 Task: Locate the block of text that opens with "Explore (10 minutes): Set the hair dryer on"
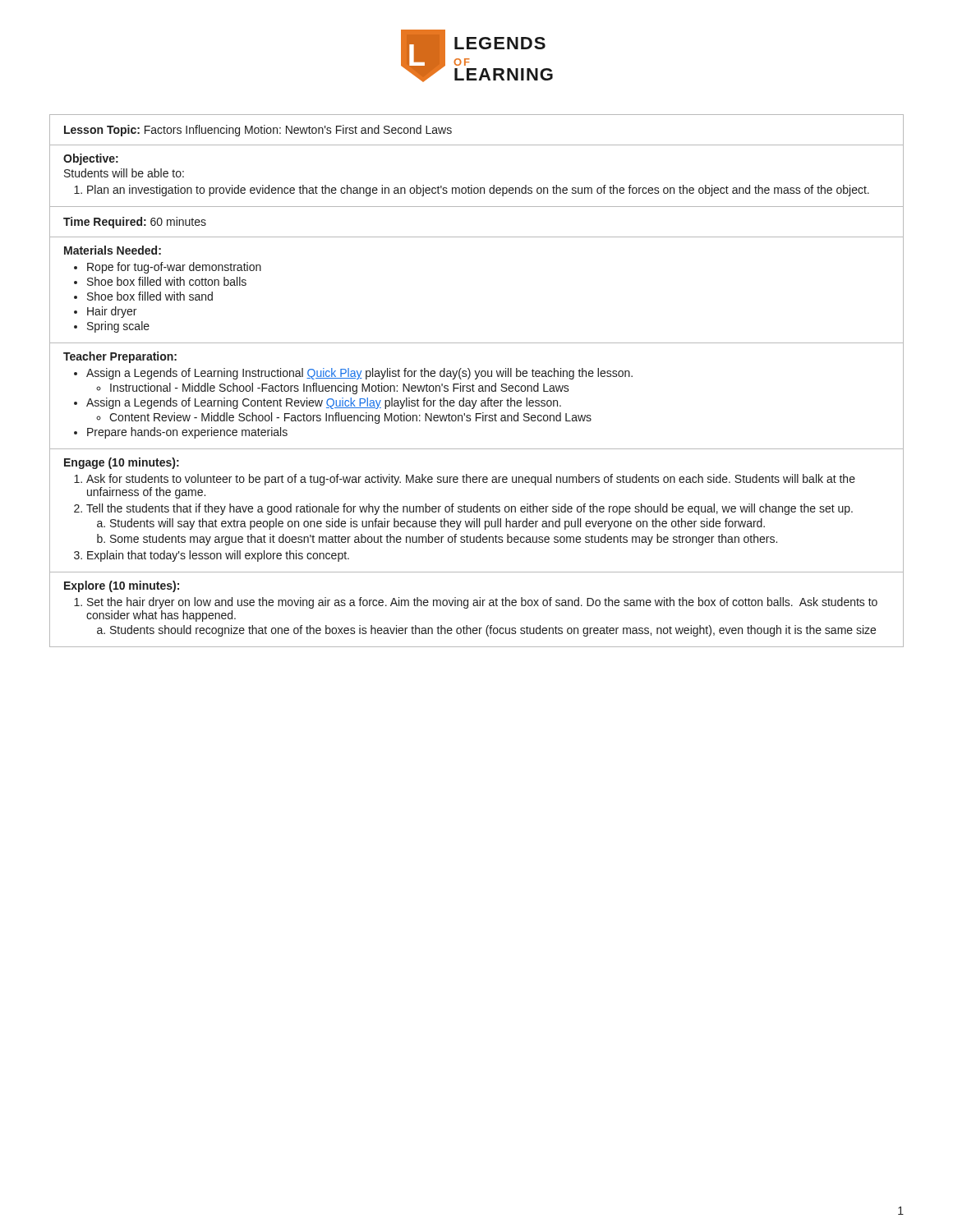pyautogui.click(x=476, y=609)
